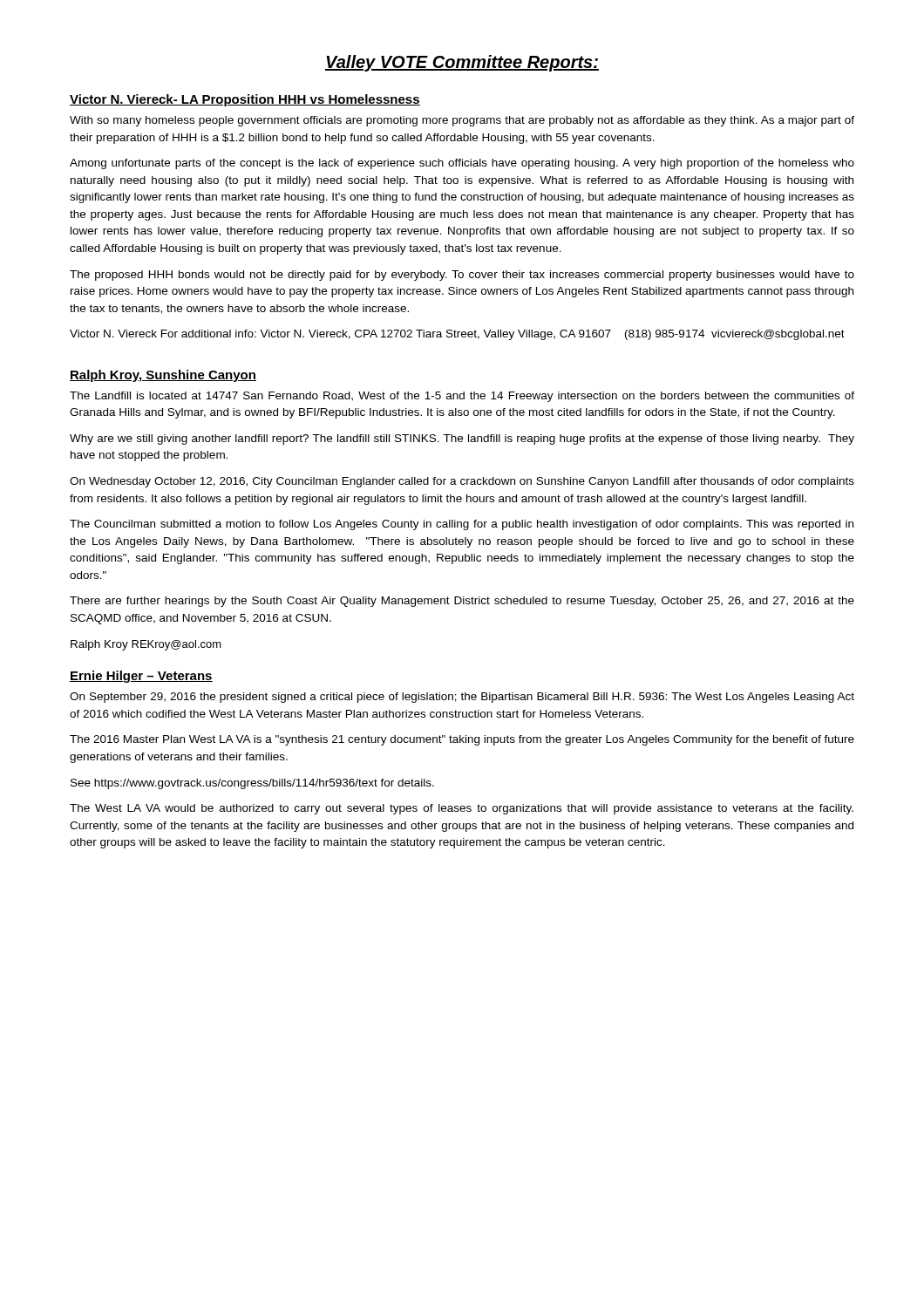
Task: Find the region starting "The Landfill is located at 14747 San Fernando"
Action: click(x=462, y=404)
